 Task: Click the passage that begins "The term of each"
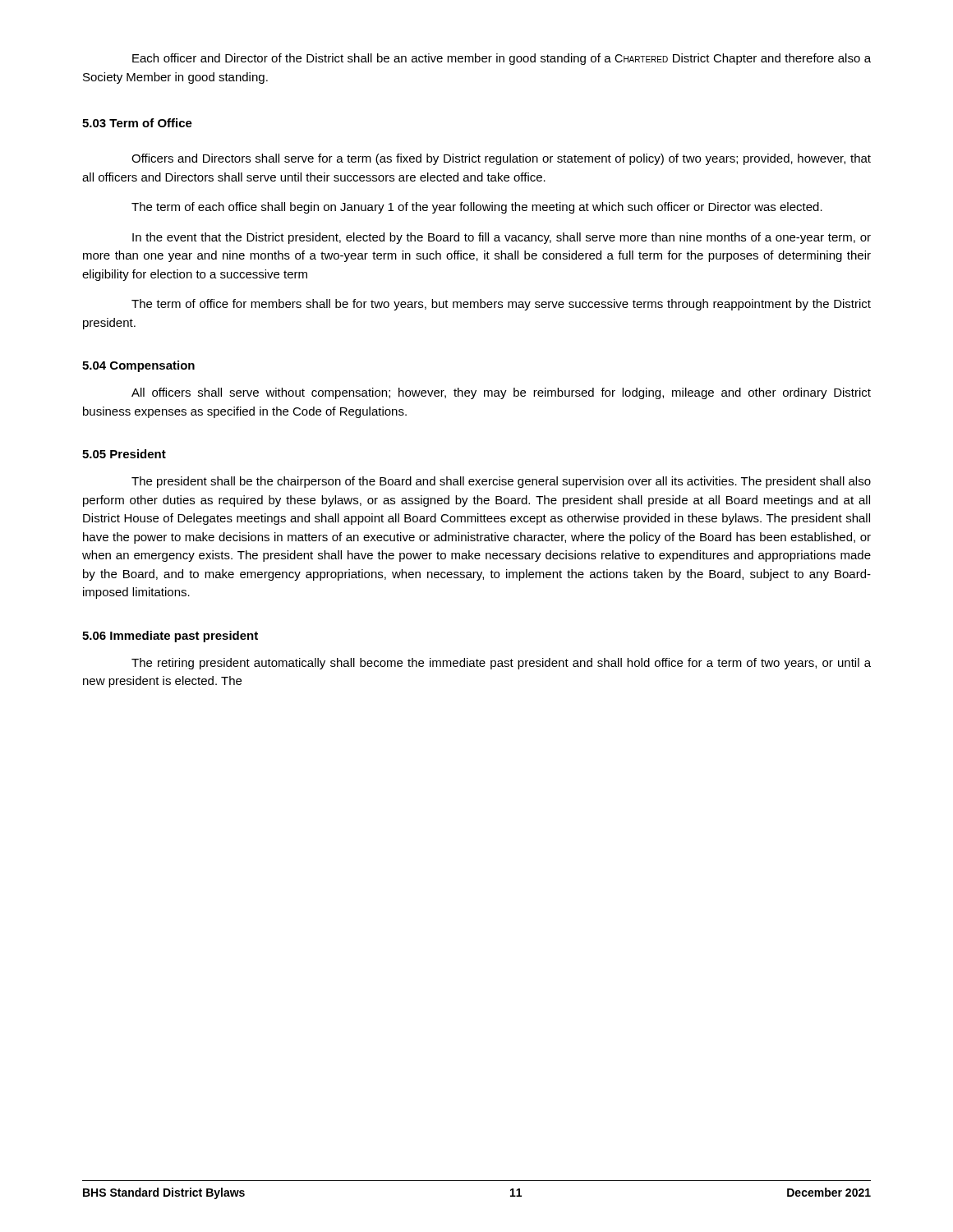point(477,207)
